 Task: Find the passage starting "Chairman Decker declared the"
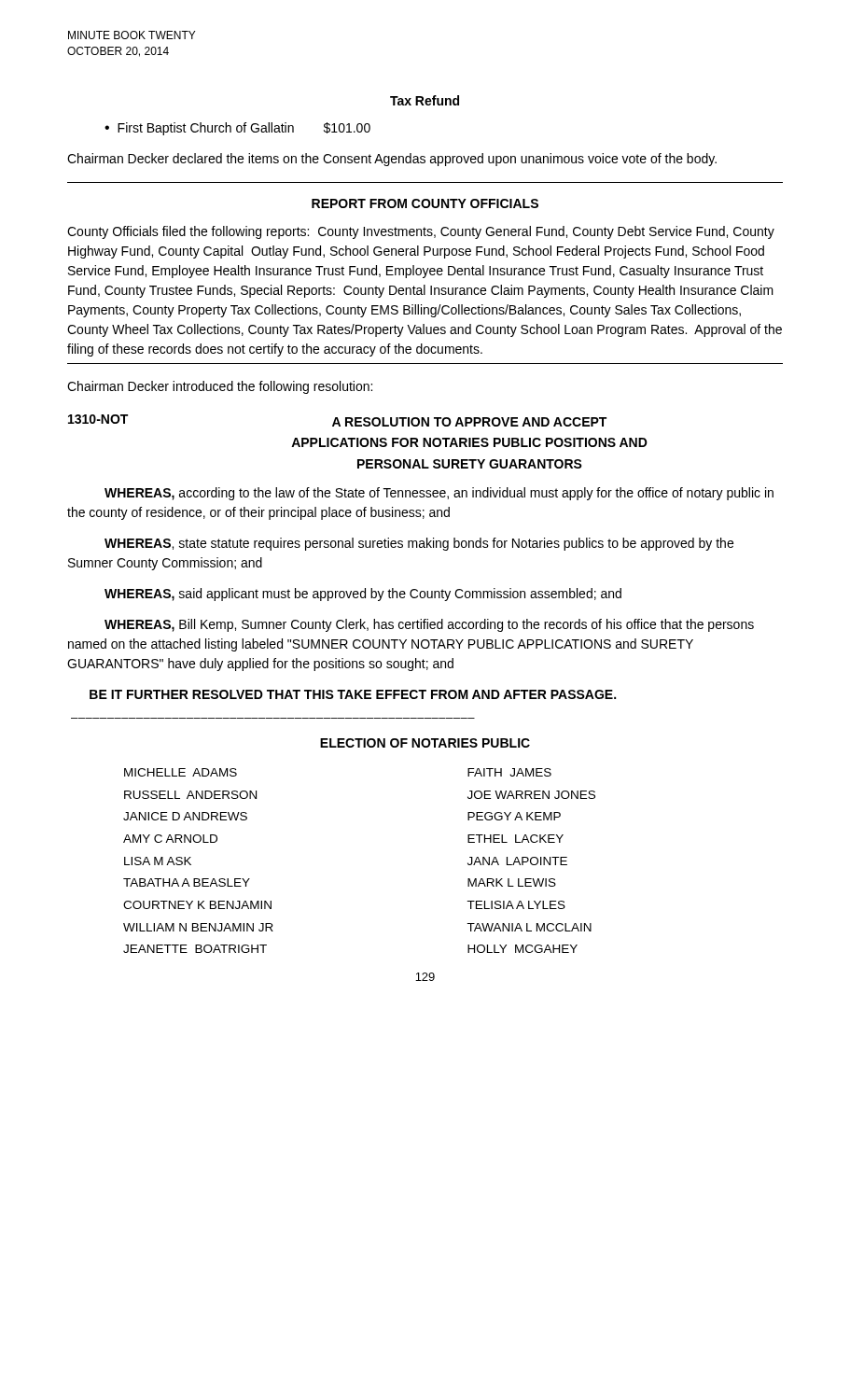pos(392,159)
